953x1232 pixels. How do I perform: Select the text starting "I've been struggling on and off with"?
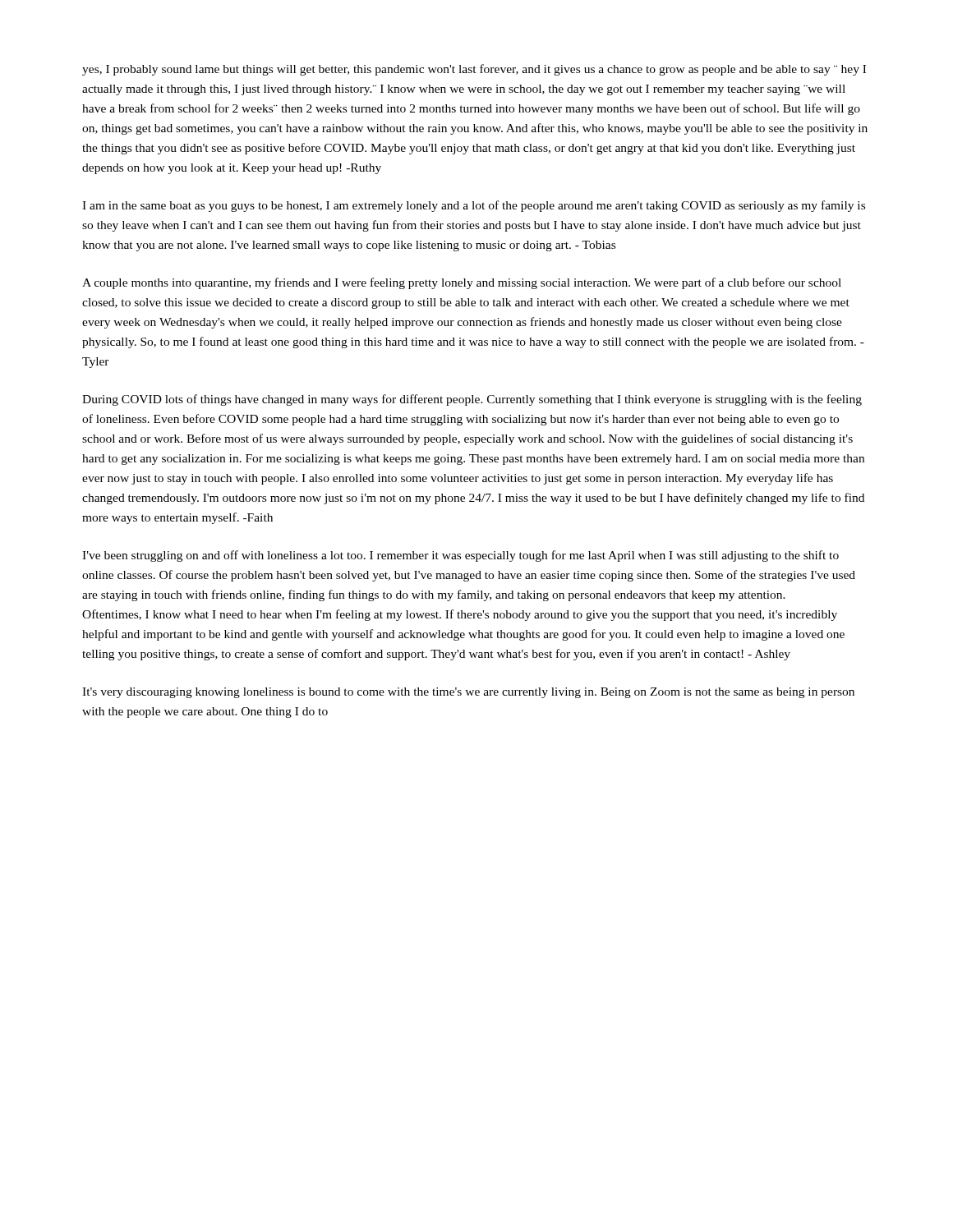coord(469,604)
